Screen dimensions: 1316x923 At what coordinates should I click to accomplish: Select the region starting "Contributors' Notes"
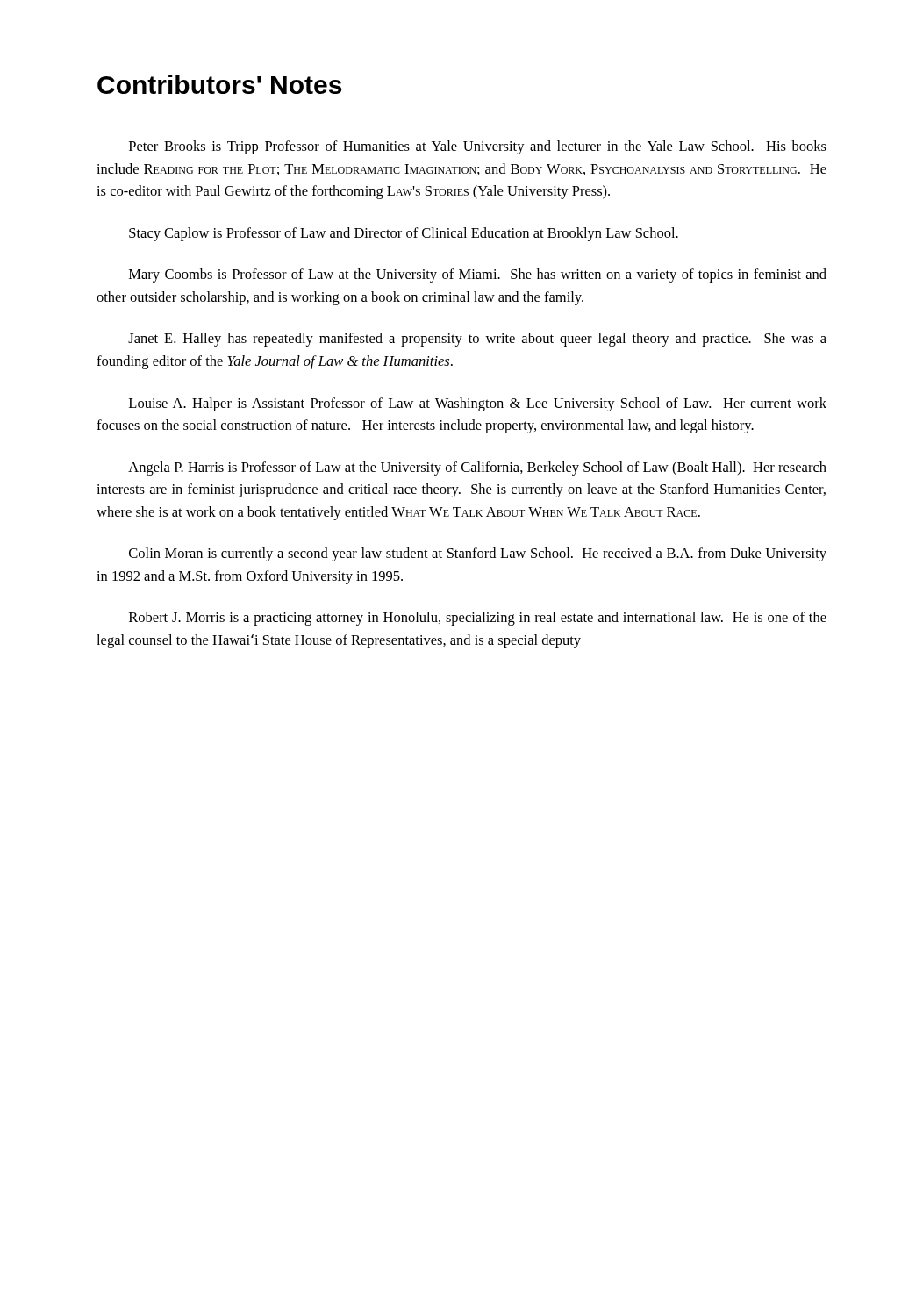pos(219,84)
